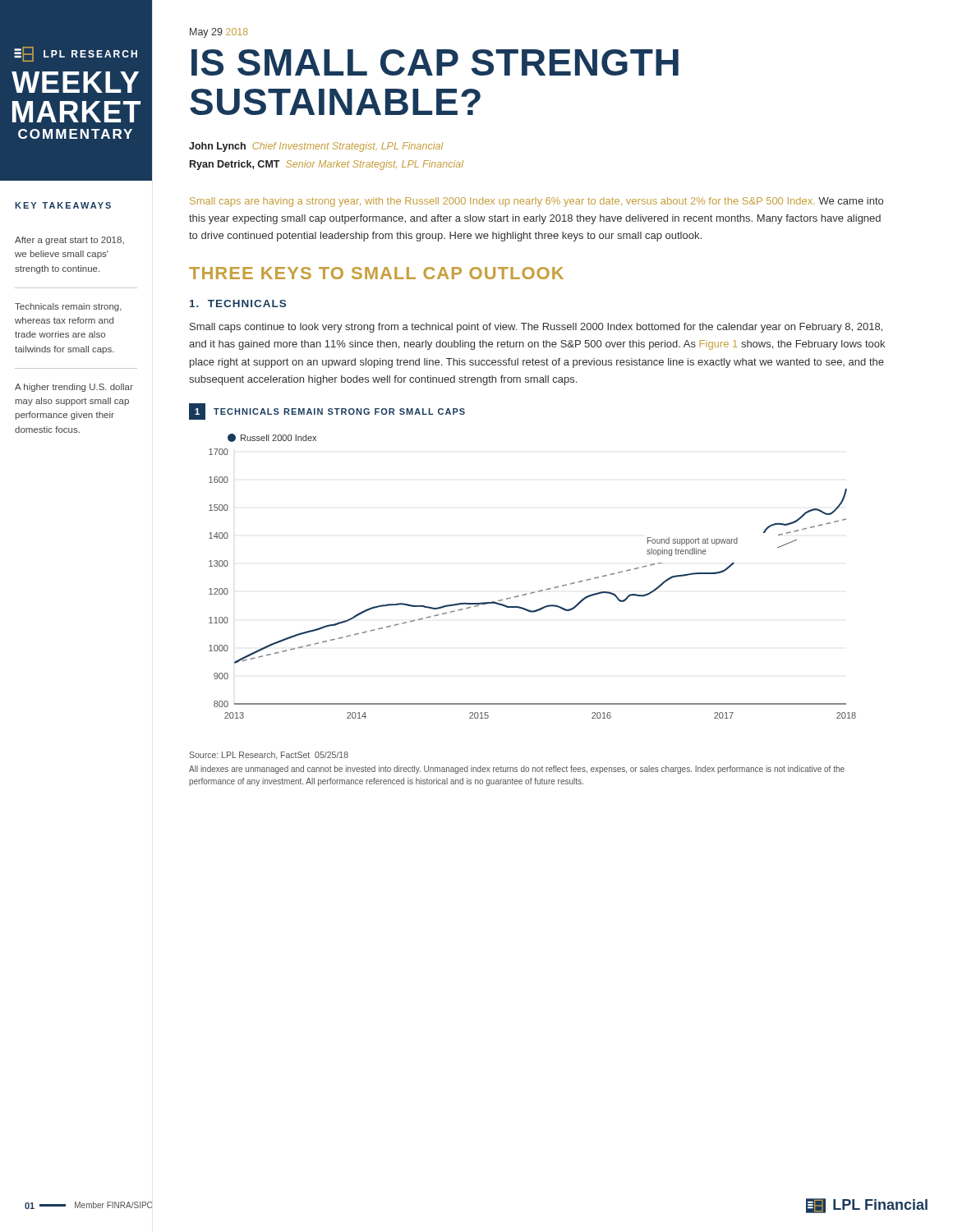This screenshot has width=953, height=1232.
Task: Where is the passage that starts "After a great start to 2018, we"?
Action: pyautogui.click(x=70, y=254)
